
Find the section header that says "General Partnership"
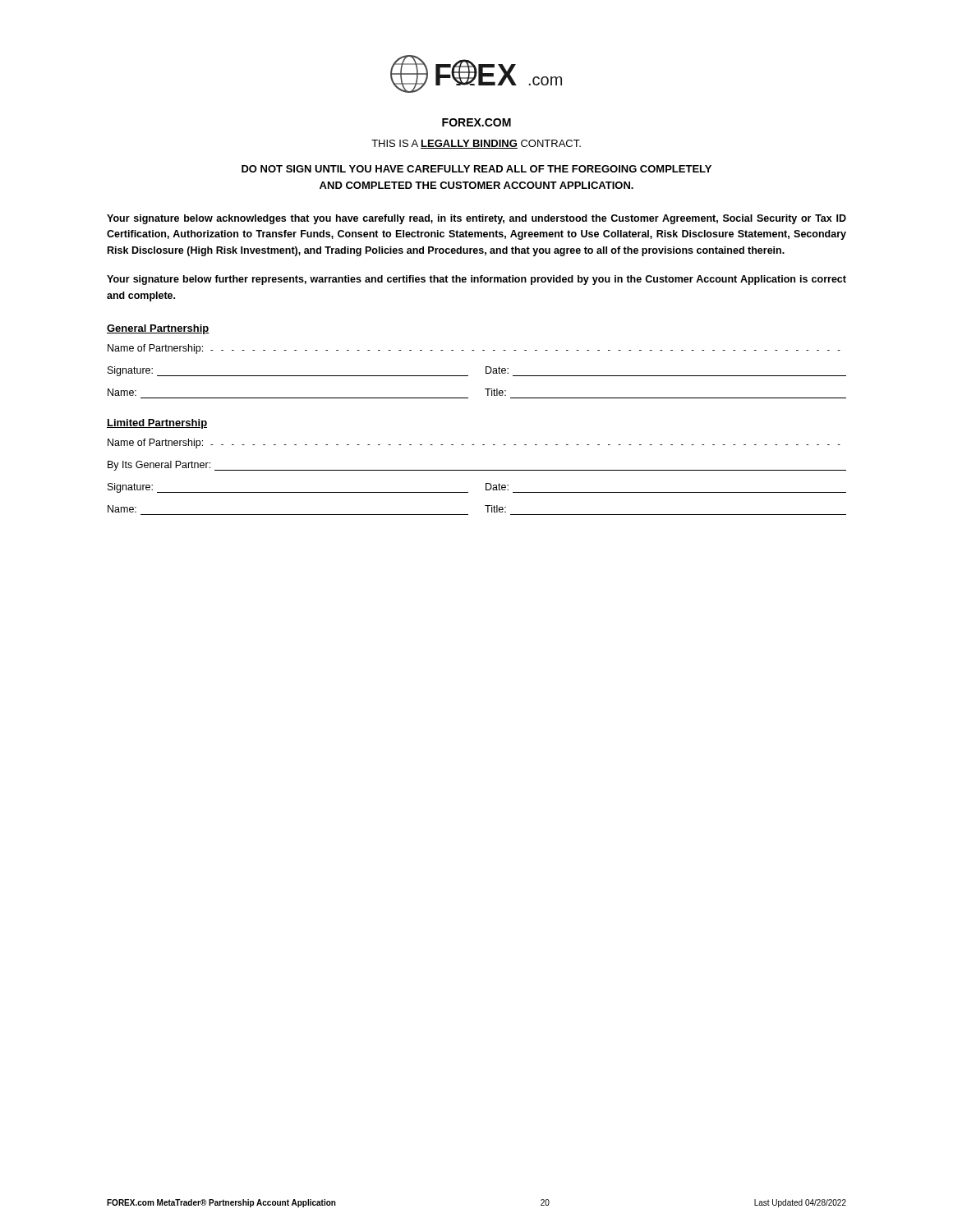coord(158,328)
